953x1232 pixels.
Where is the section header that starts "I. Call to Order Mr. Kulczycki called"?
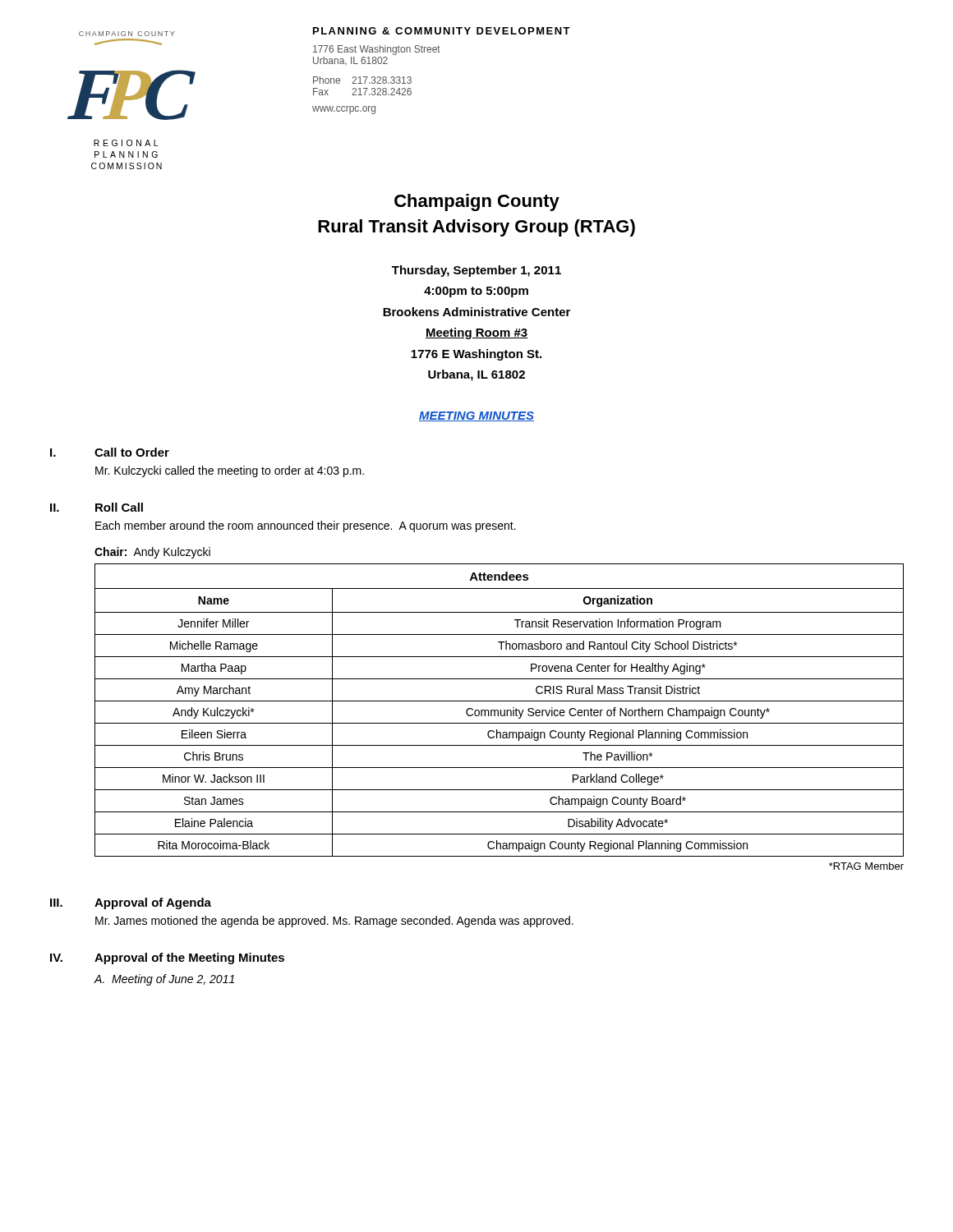pos(110,452)
